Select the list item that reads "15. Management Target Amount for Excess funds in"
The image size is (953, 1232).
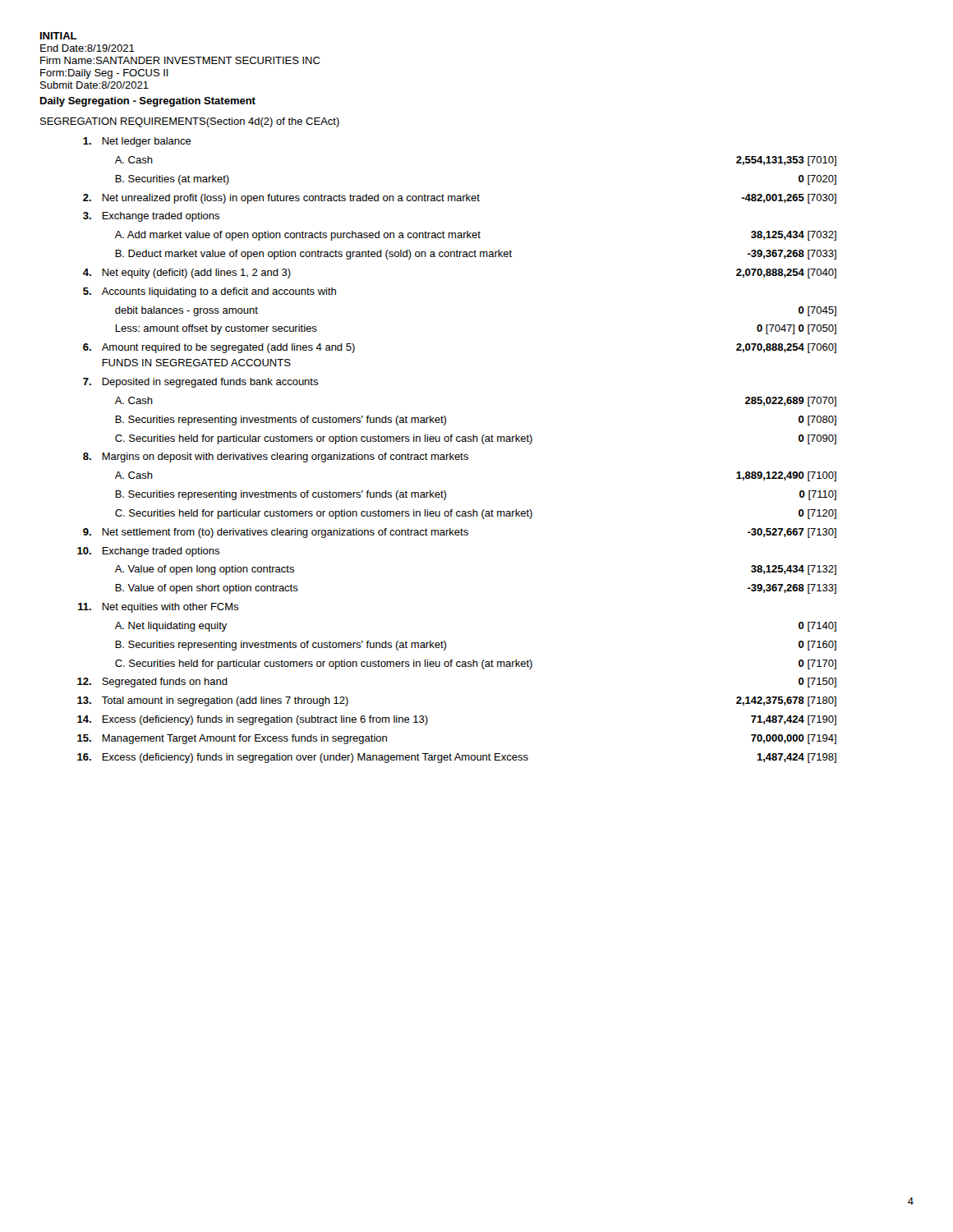pyautogui.click(x=243, y=739)
